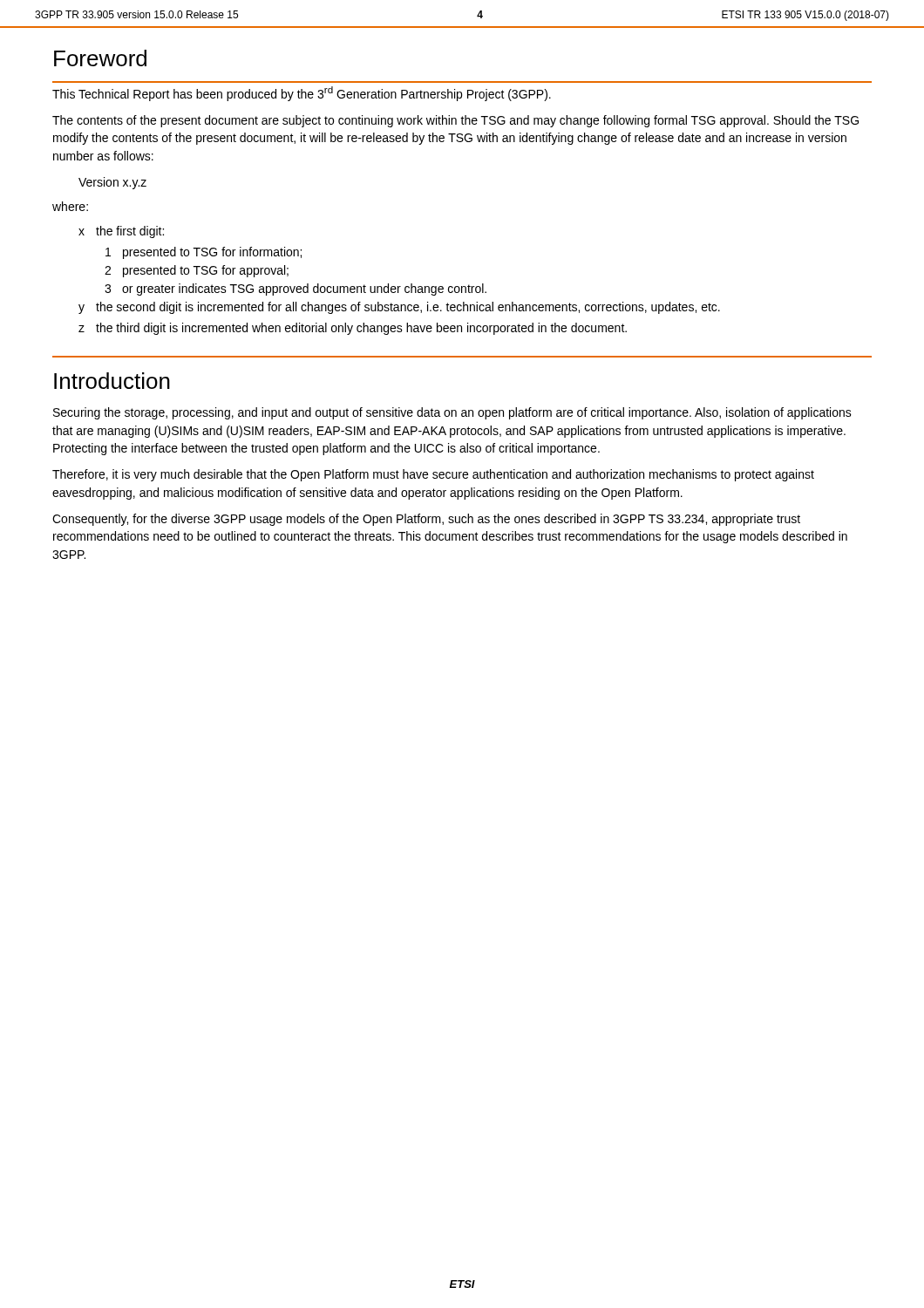Click on the list item that says "x the first digit:"
The width and height of the screenshot is (924, 1308).
(x=121, y=232)
